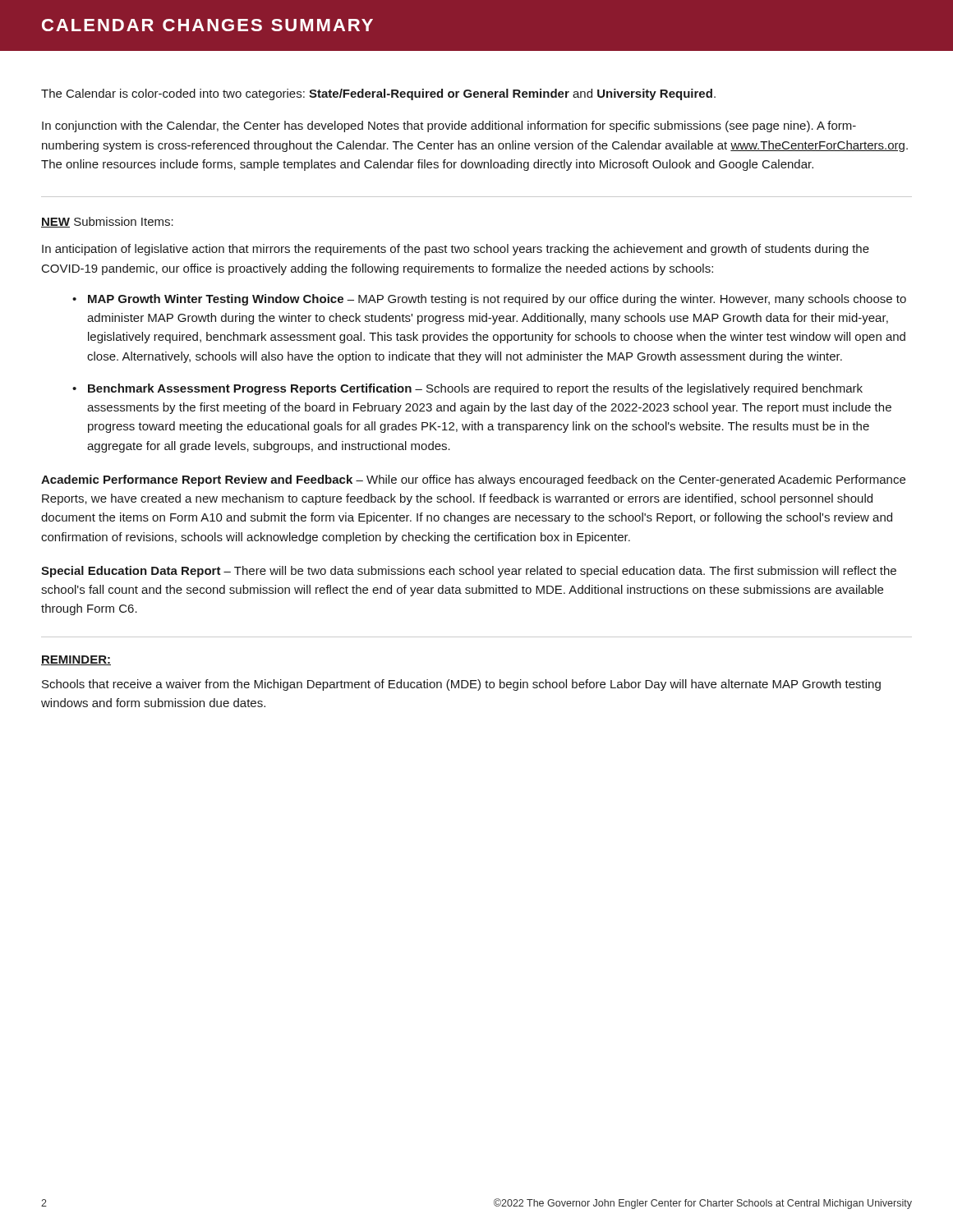Locate the text block with the text "In anticipation of legislative action that mirrors"
953x1232 pixels.
455,258
